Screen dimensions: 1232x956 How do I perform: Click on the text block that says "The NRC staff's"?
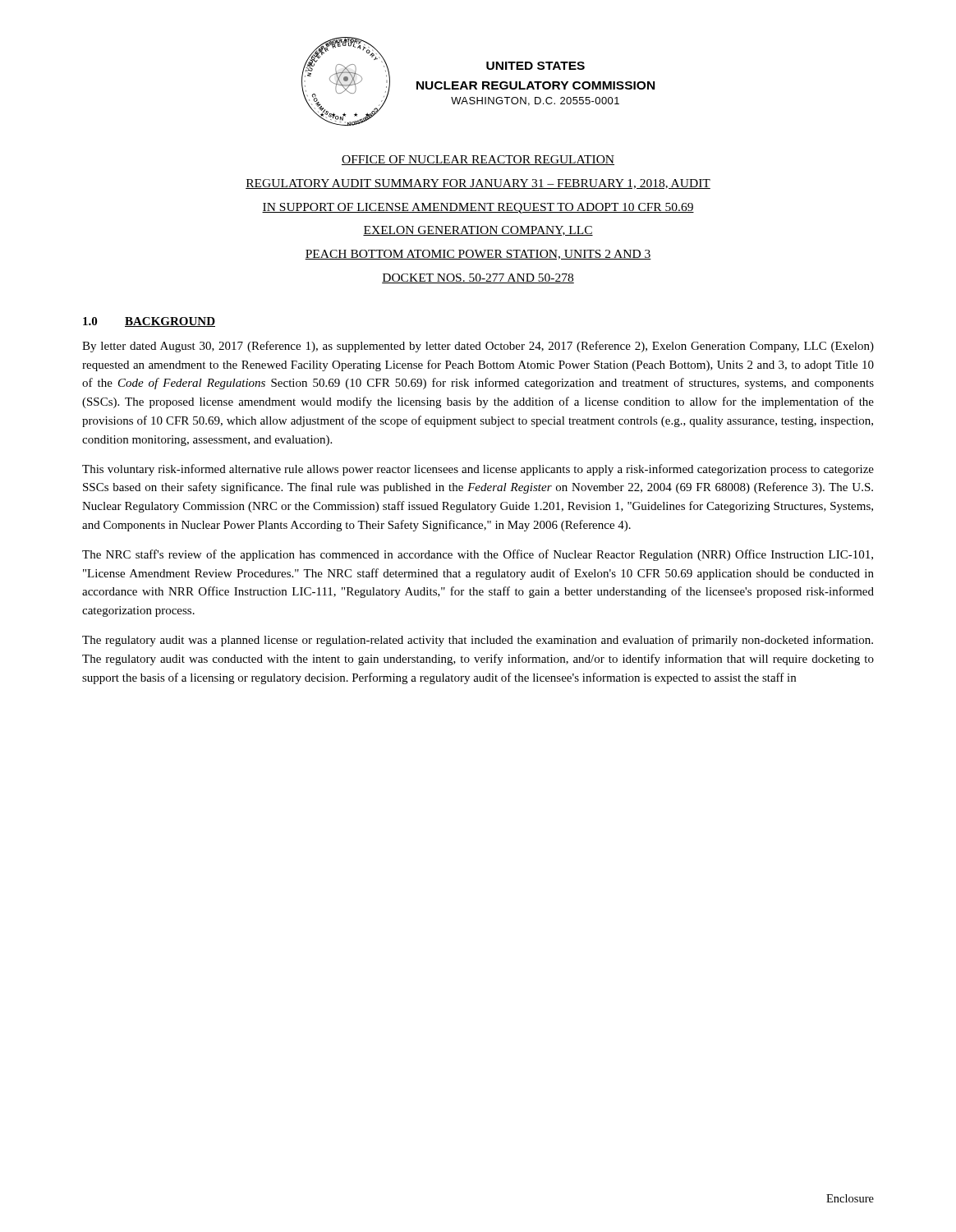point(478,582)
